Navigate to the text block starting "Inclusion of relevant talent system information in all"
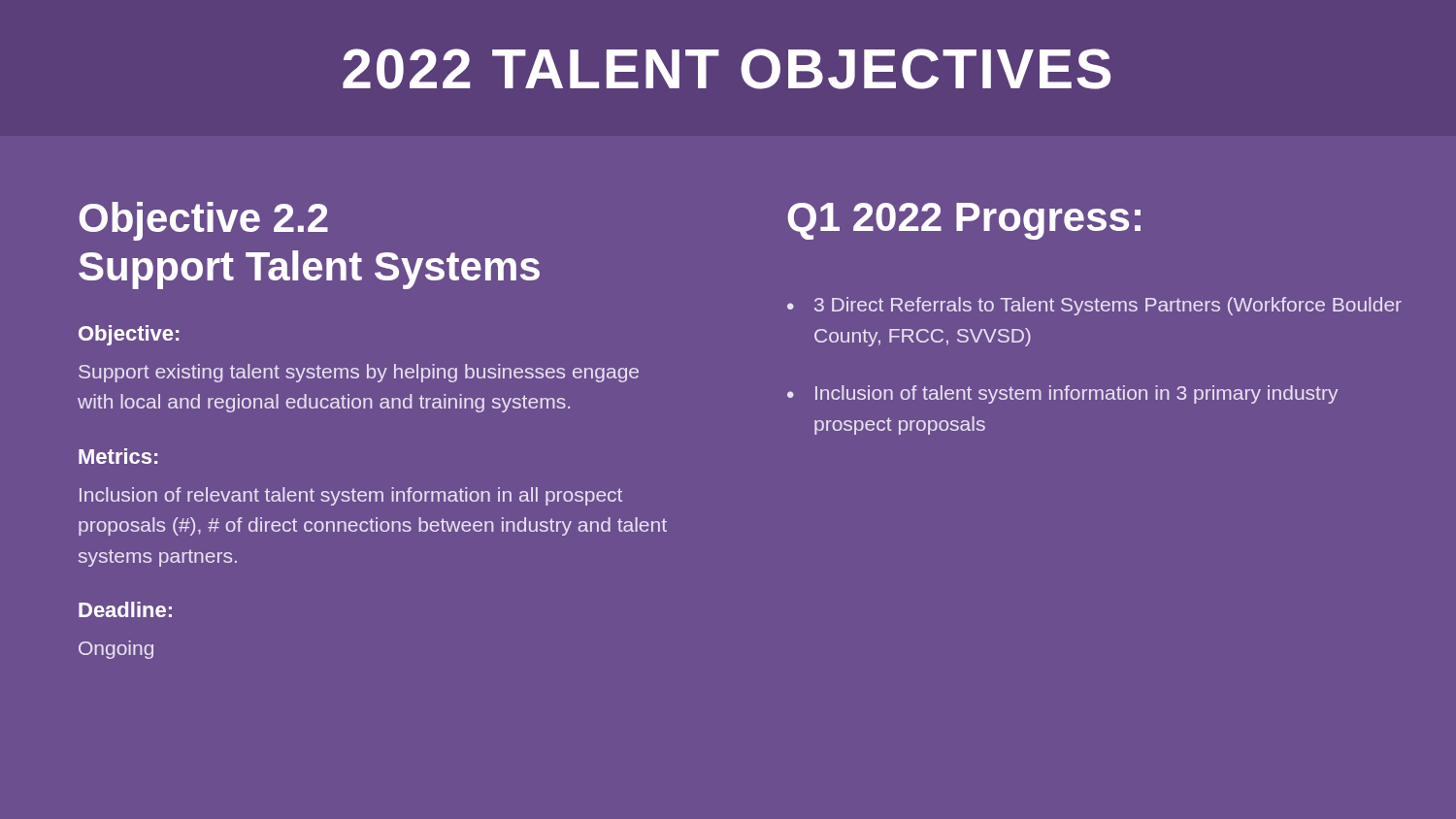The height and width of the screenshot is (819, 1456). coord(372,525)
